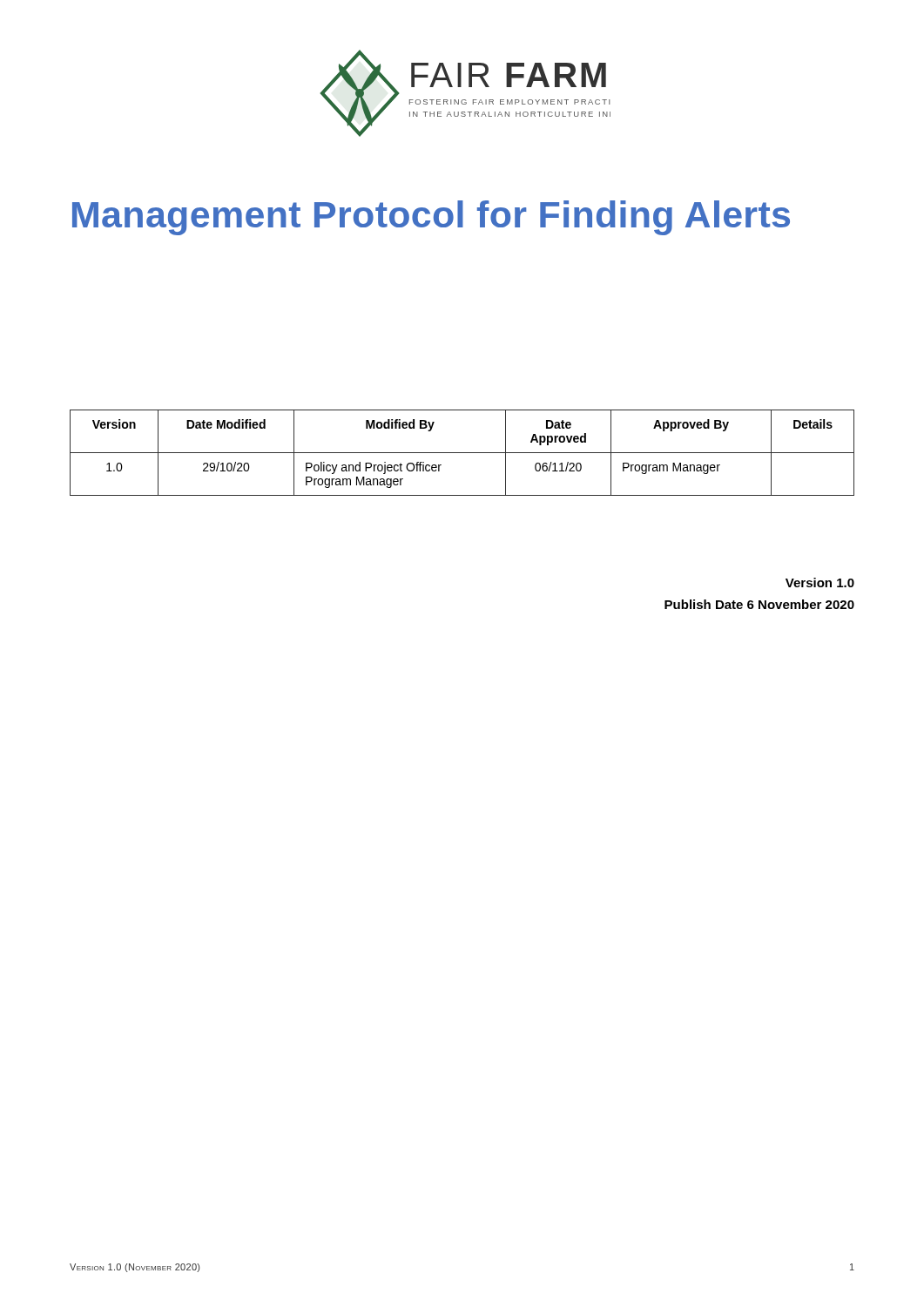Where does it say "Publish Date 6 November 2020"?
924x1307 pixels.
pos(759,604)
